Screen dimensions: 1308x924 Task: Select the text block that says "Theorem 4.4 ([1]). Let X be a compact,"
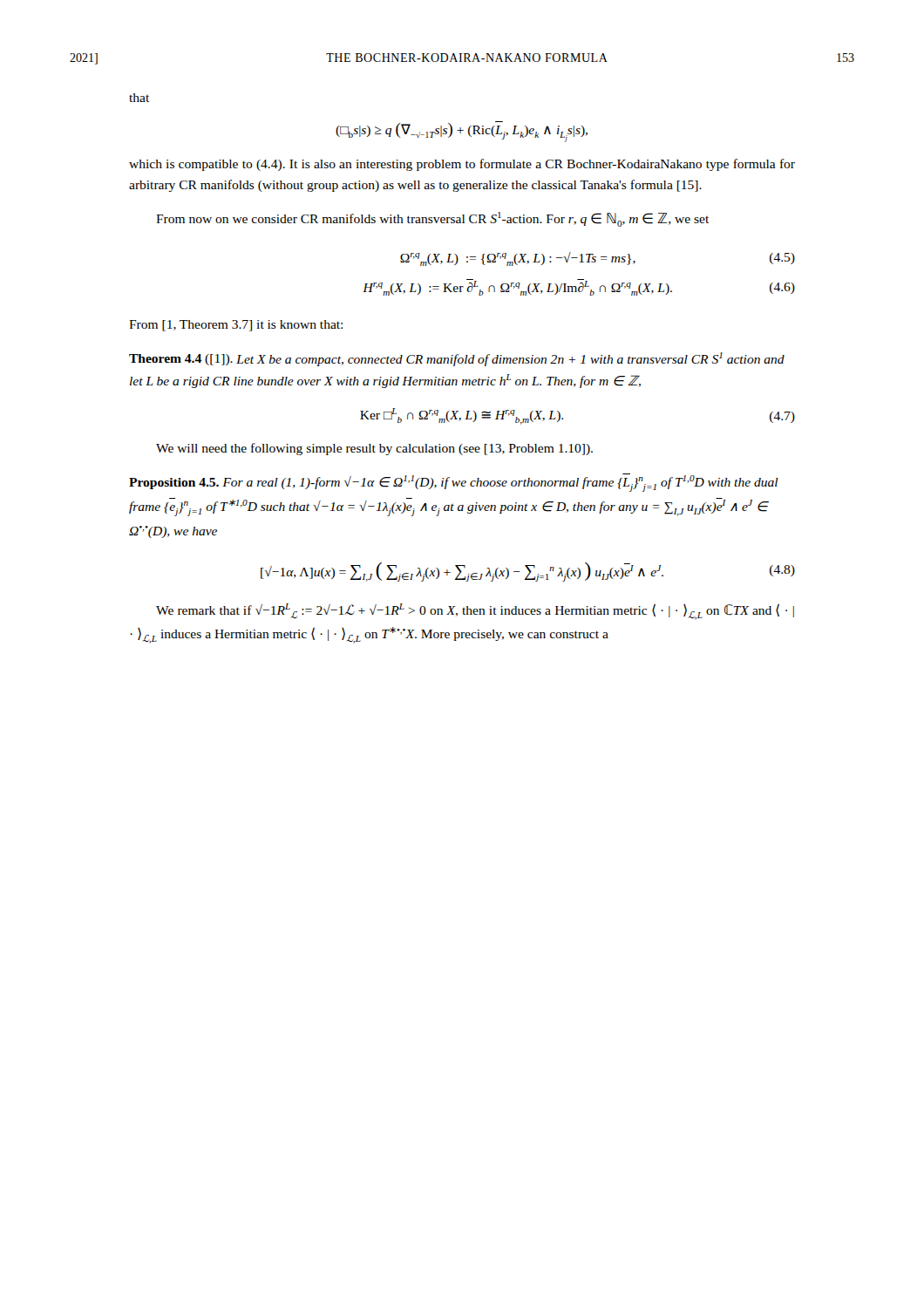point(457,368)
